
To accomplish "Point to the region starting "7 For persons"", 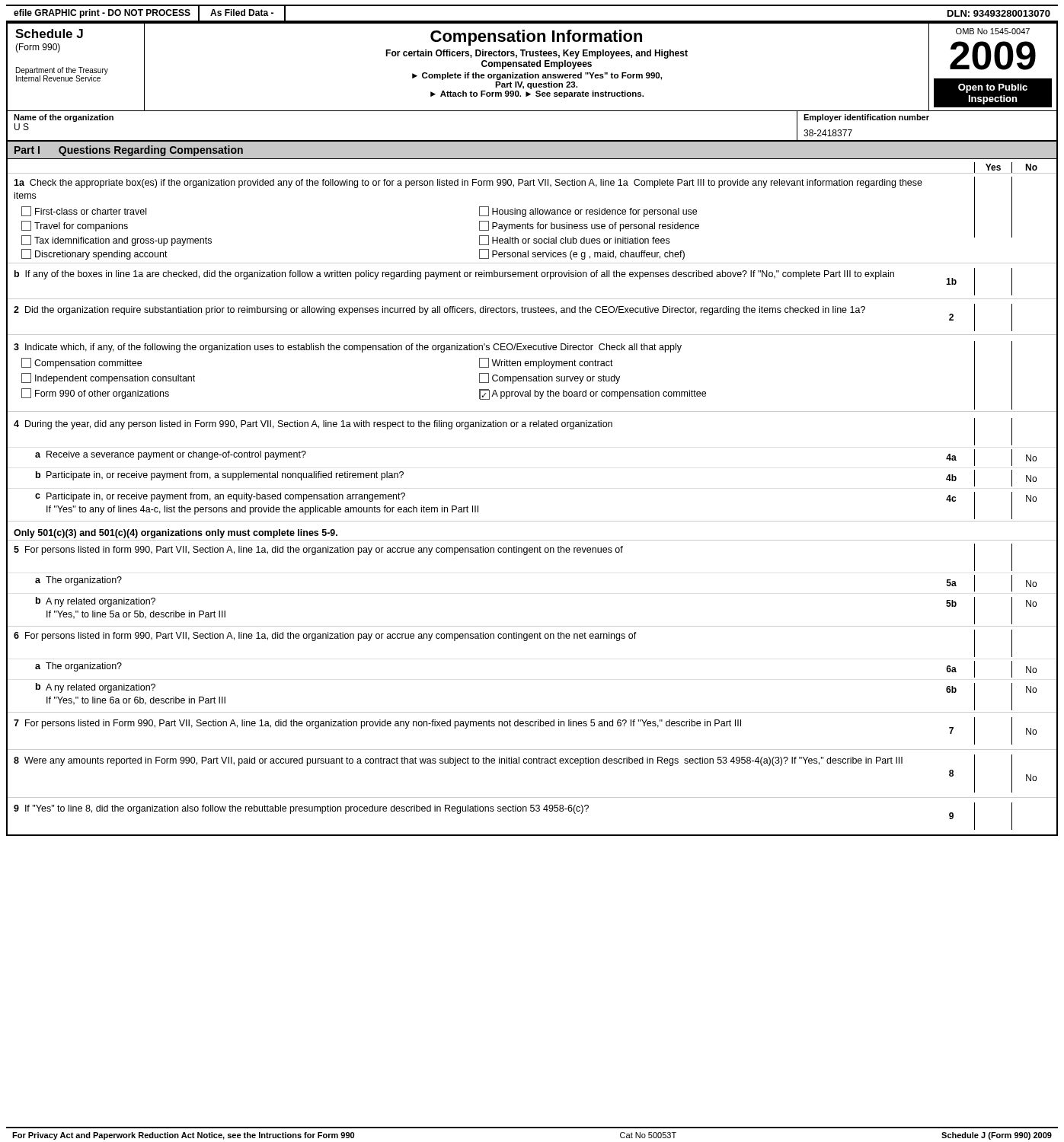I will point(378,723).
